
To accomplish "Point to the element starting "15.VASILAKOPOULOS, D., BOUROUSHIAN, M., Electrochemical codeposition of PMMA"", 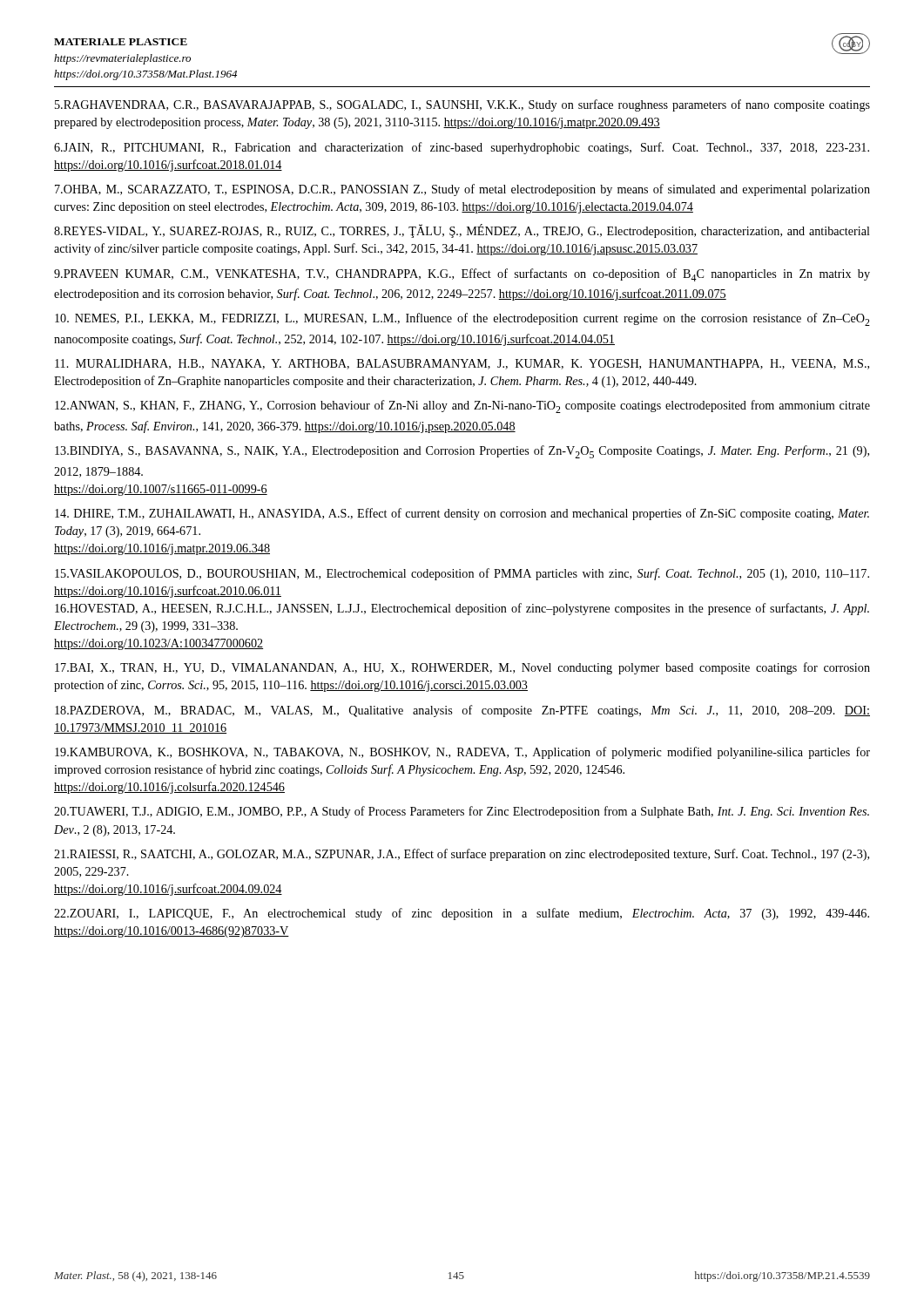I will click(x=462, y=608).
